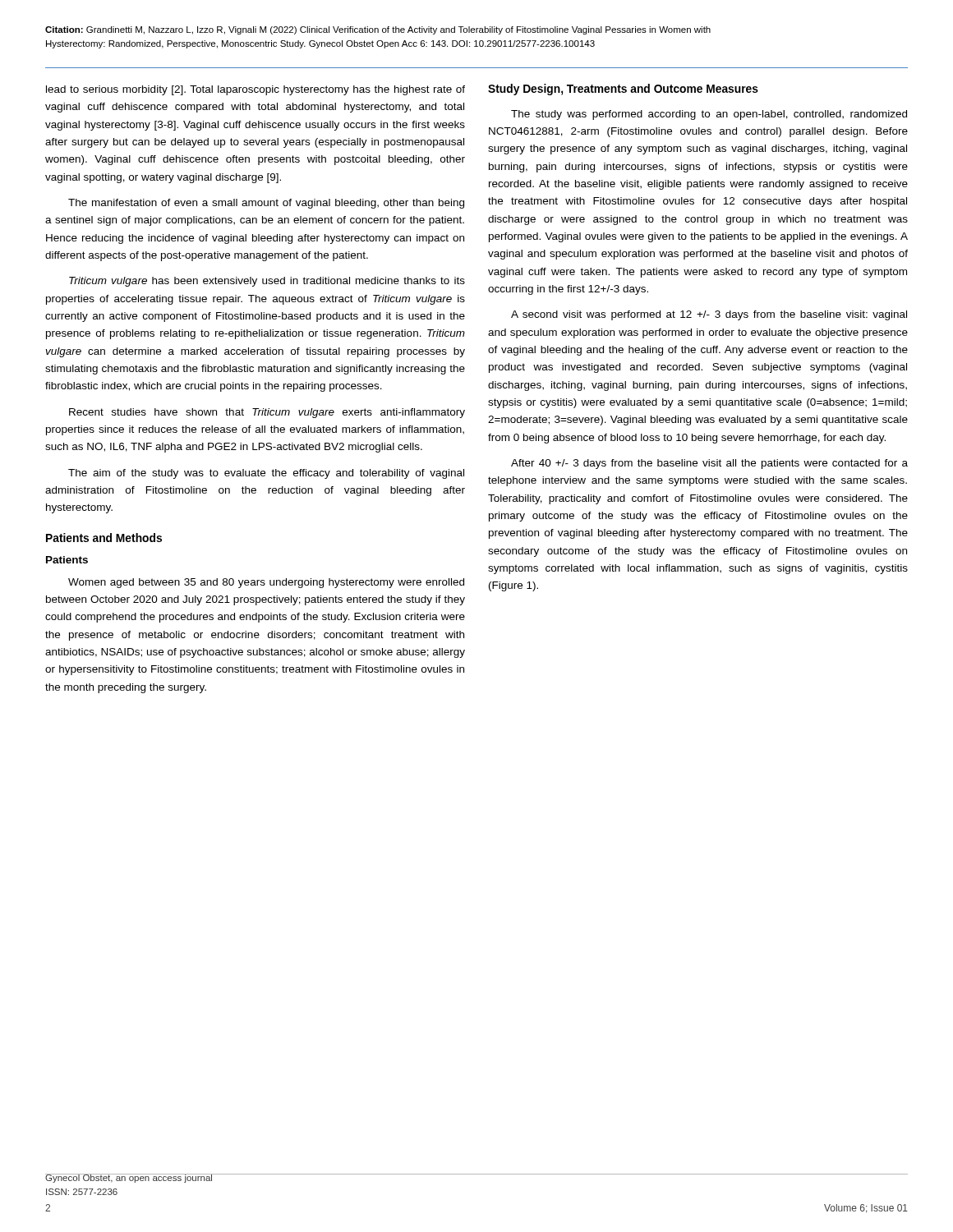953x1232 pixels.
Task: Click the passage that begins "The manifestation of even a small amount of"
Action: point(255,229)
